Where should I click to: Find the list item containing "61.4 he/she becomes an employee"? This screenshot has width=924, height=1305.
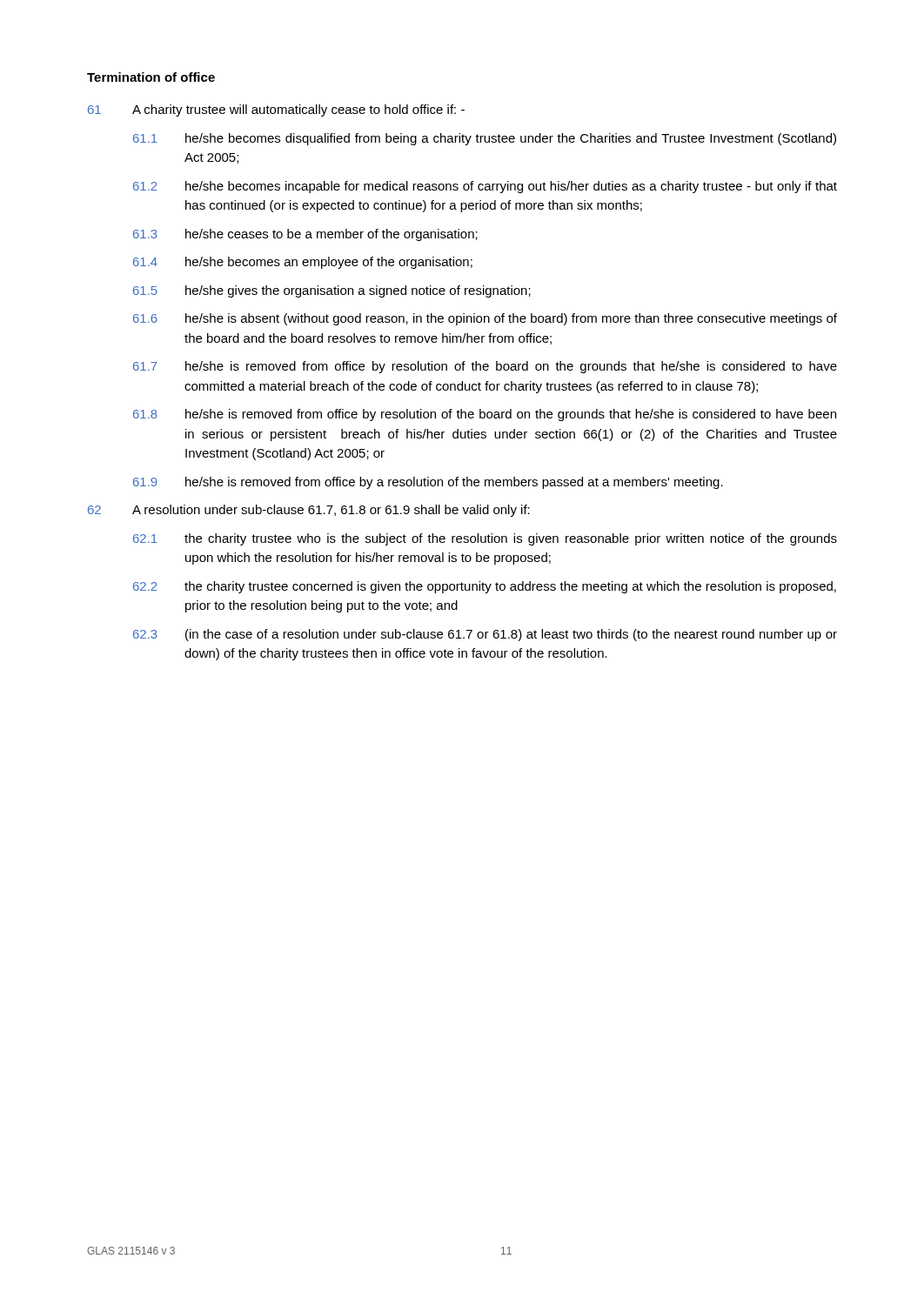(303, 263)
